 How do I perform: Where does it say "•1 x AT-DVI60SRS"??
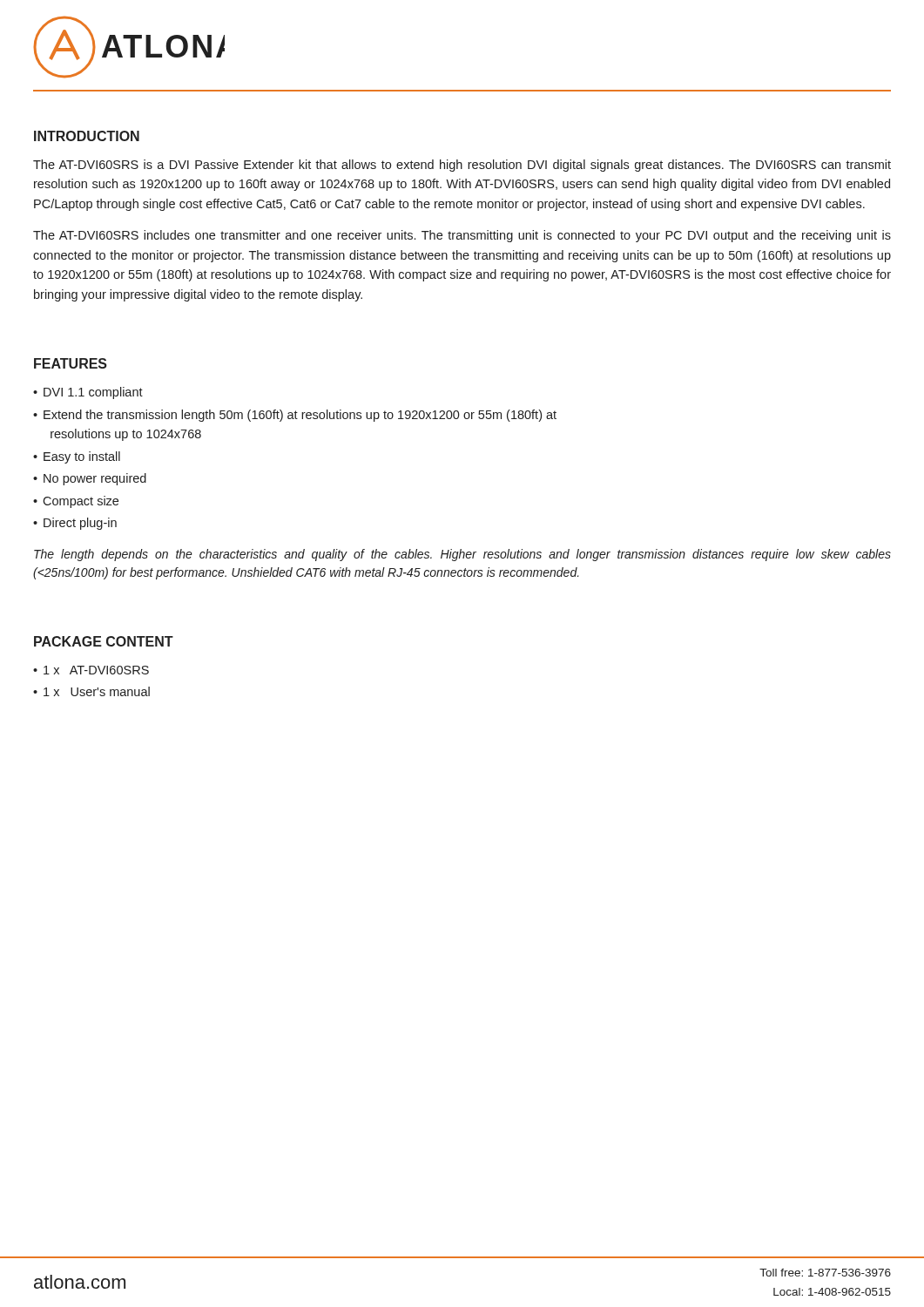coord(91,670)
